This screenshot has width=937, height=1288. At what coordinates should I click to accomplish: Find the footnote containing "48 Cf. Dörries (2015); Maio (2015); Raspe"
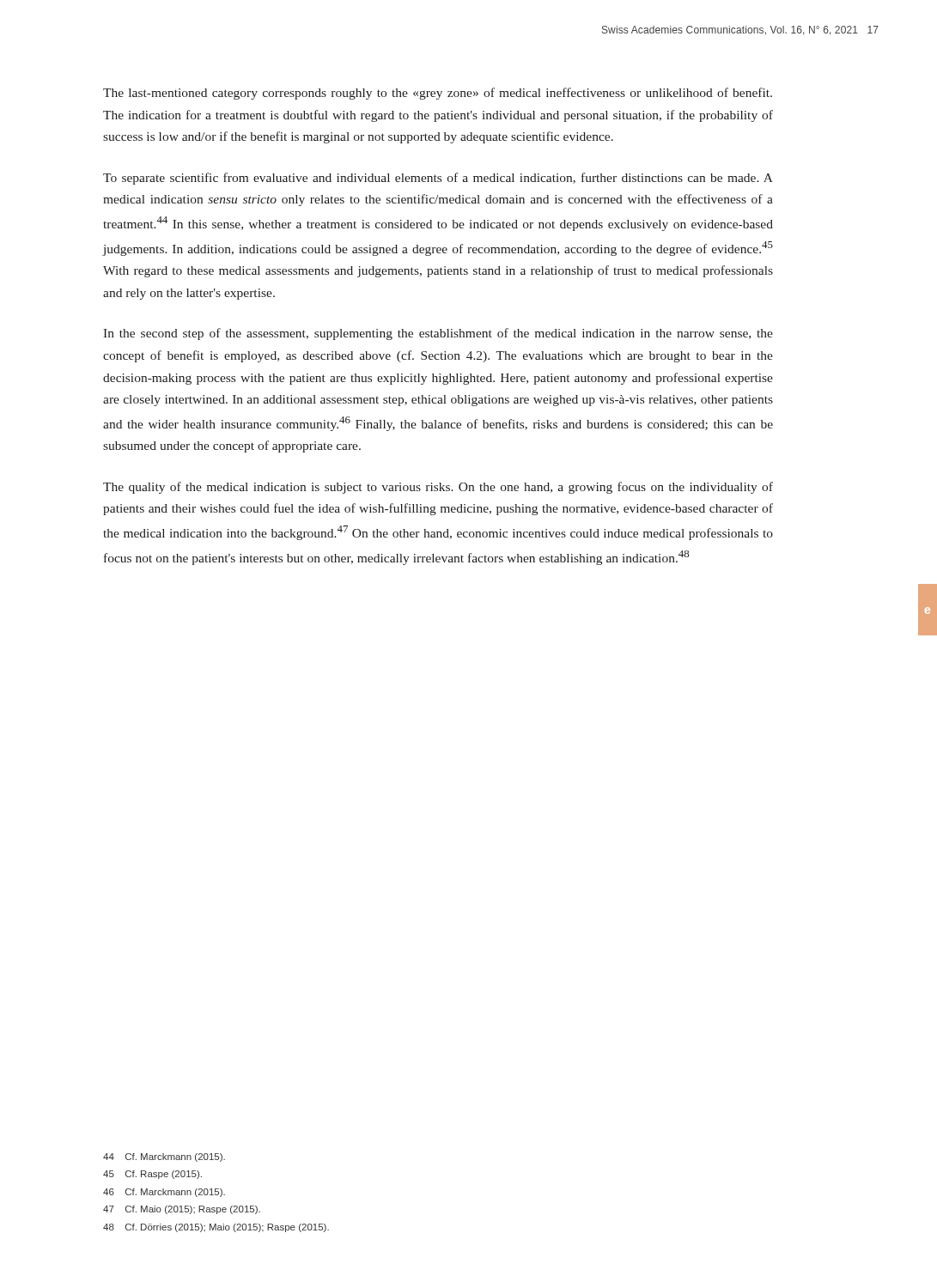tap(216, 1227)
